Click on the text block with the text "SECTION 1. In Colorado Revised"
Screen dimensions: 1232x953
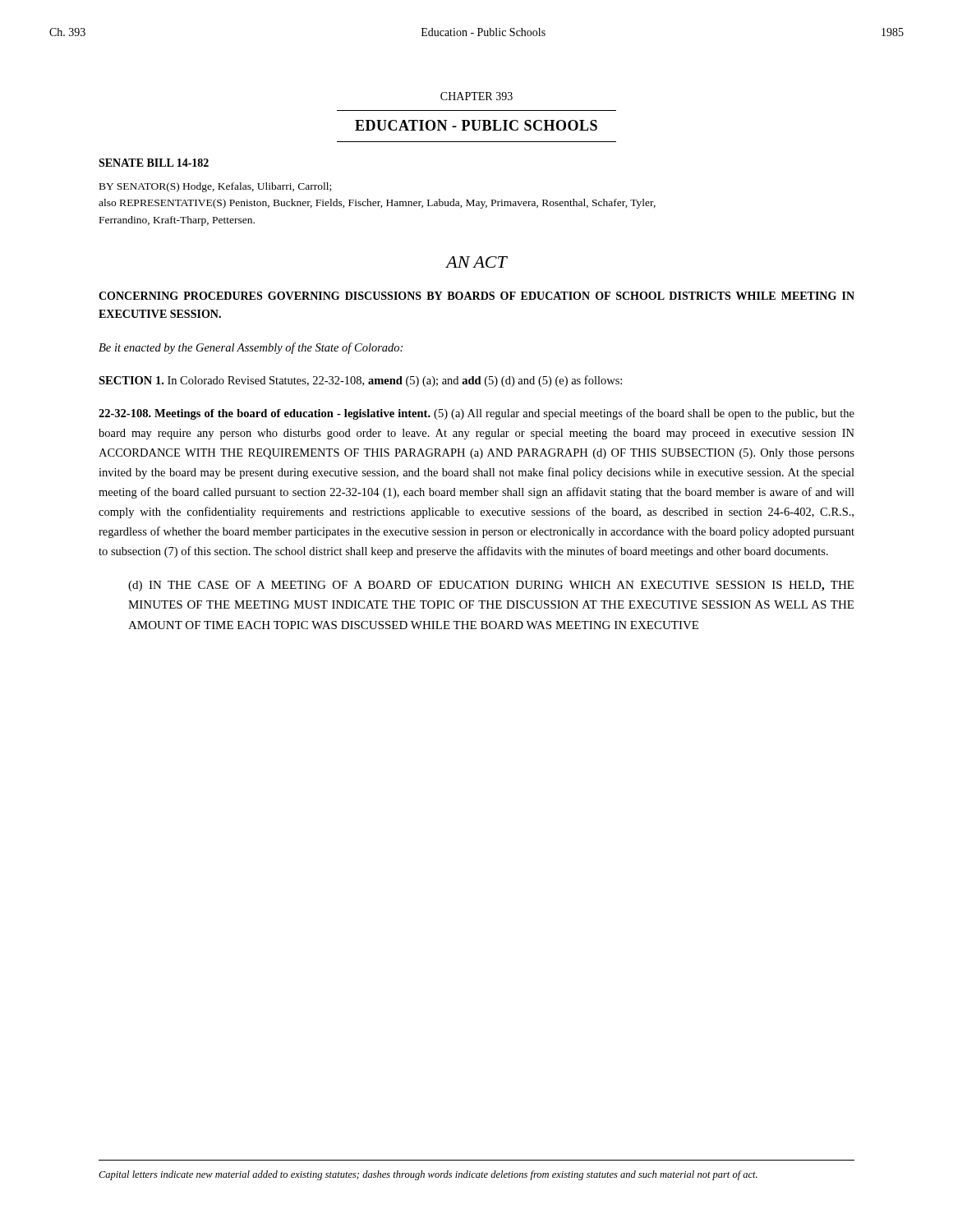coord(476,381)
